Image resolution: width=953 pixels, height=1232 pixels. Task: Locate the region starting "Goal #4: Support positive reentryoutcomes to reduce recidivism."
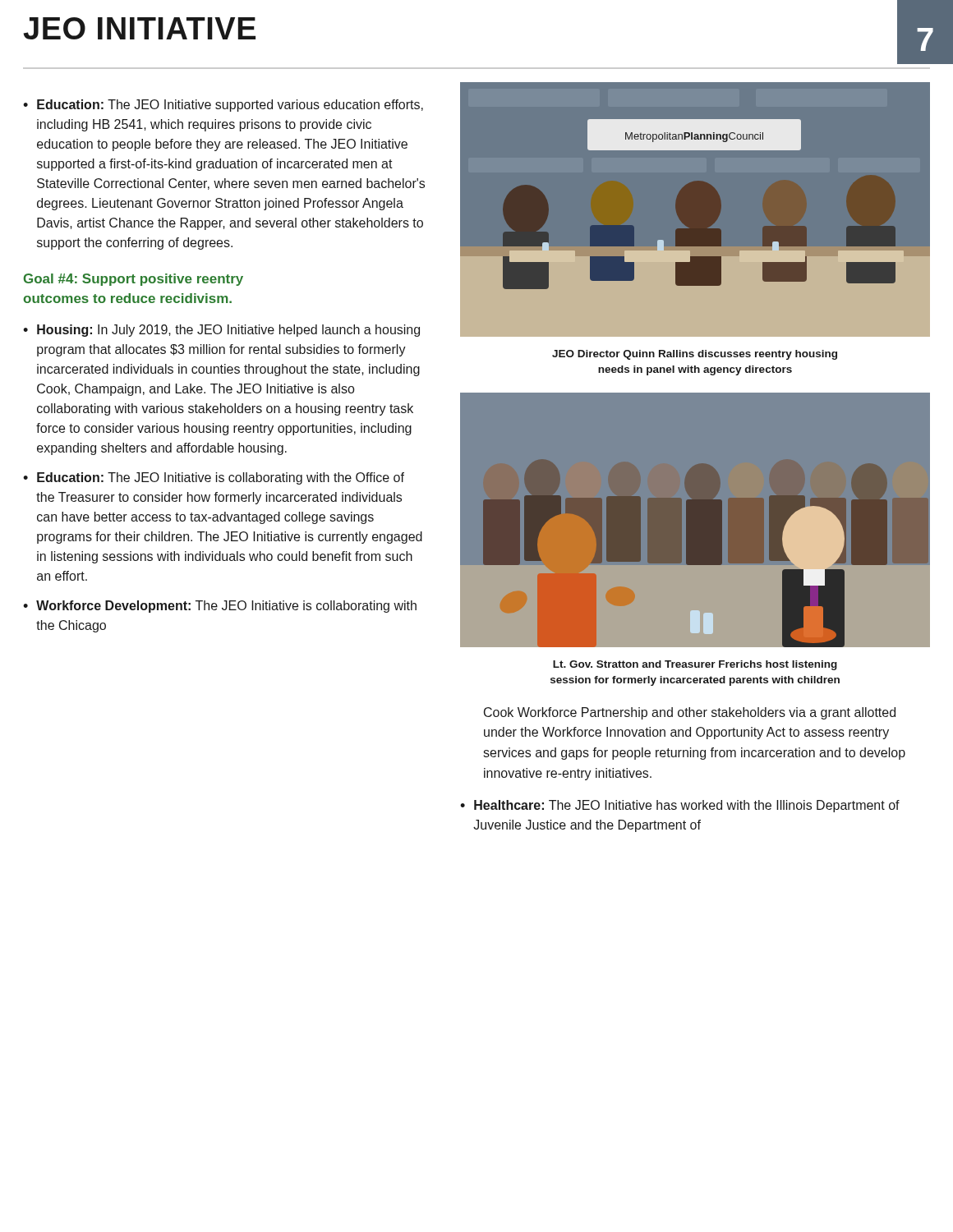(x=133, y=289)
